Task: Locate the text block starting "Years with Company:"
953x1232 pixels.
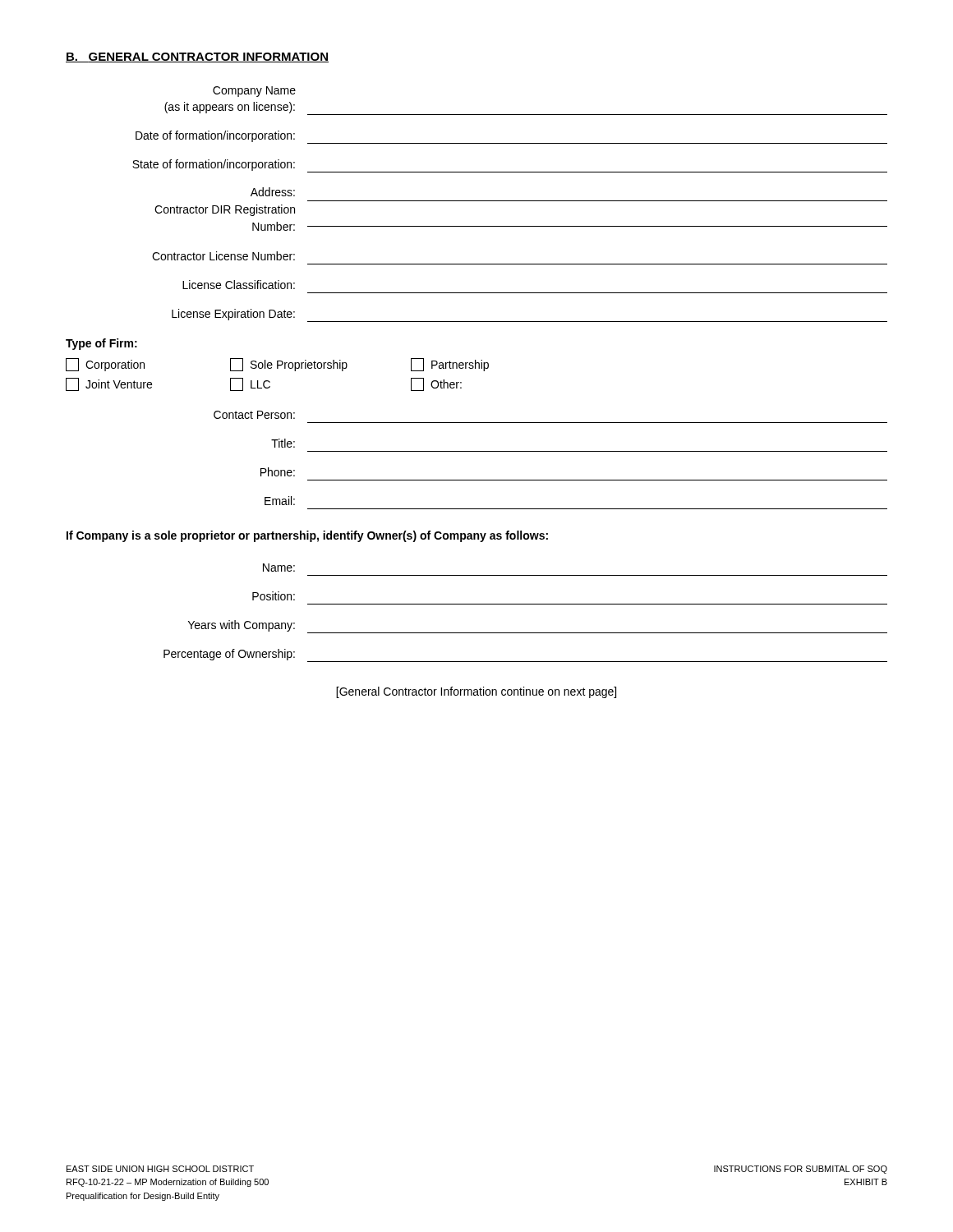Action: tap(476, 625)
